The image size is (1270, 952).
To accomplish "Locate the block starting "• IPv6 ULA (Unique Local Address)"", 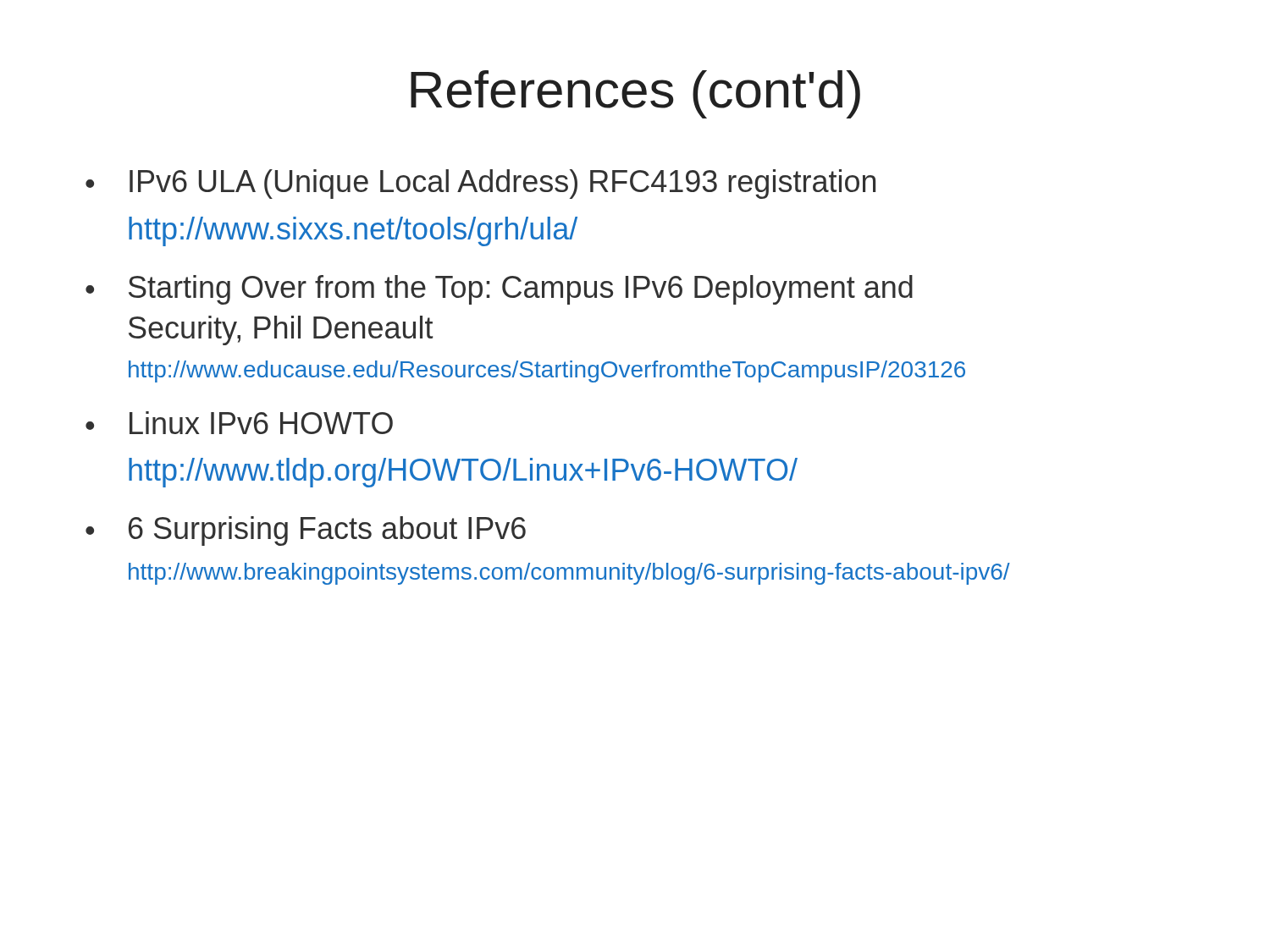I will point(635,204).
